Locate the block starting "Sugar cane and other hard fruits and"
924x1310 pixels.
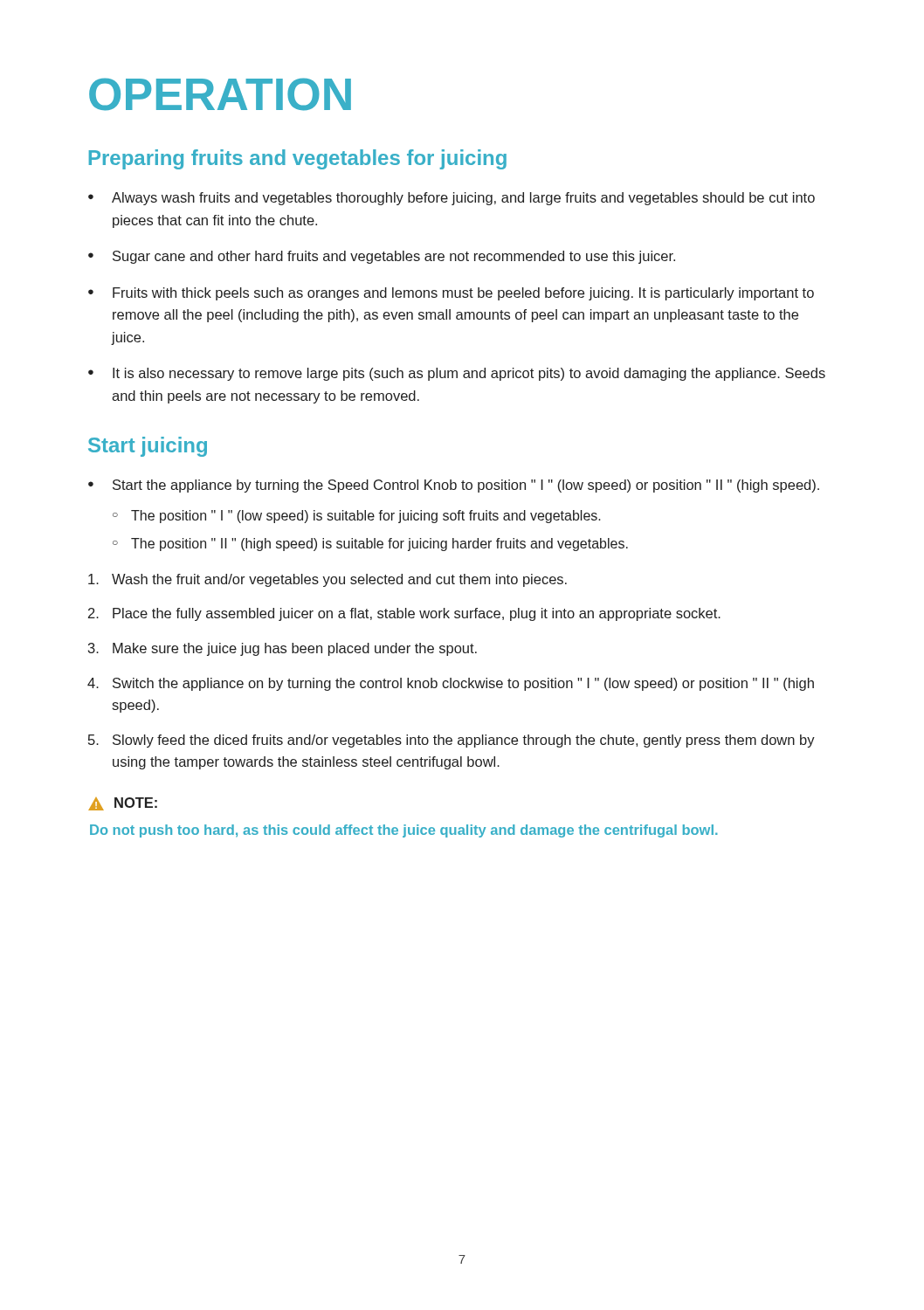(462, 257)
